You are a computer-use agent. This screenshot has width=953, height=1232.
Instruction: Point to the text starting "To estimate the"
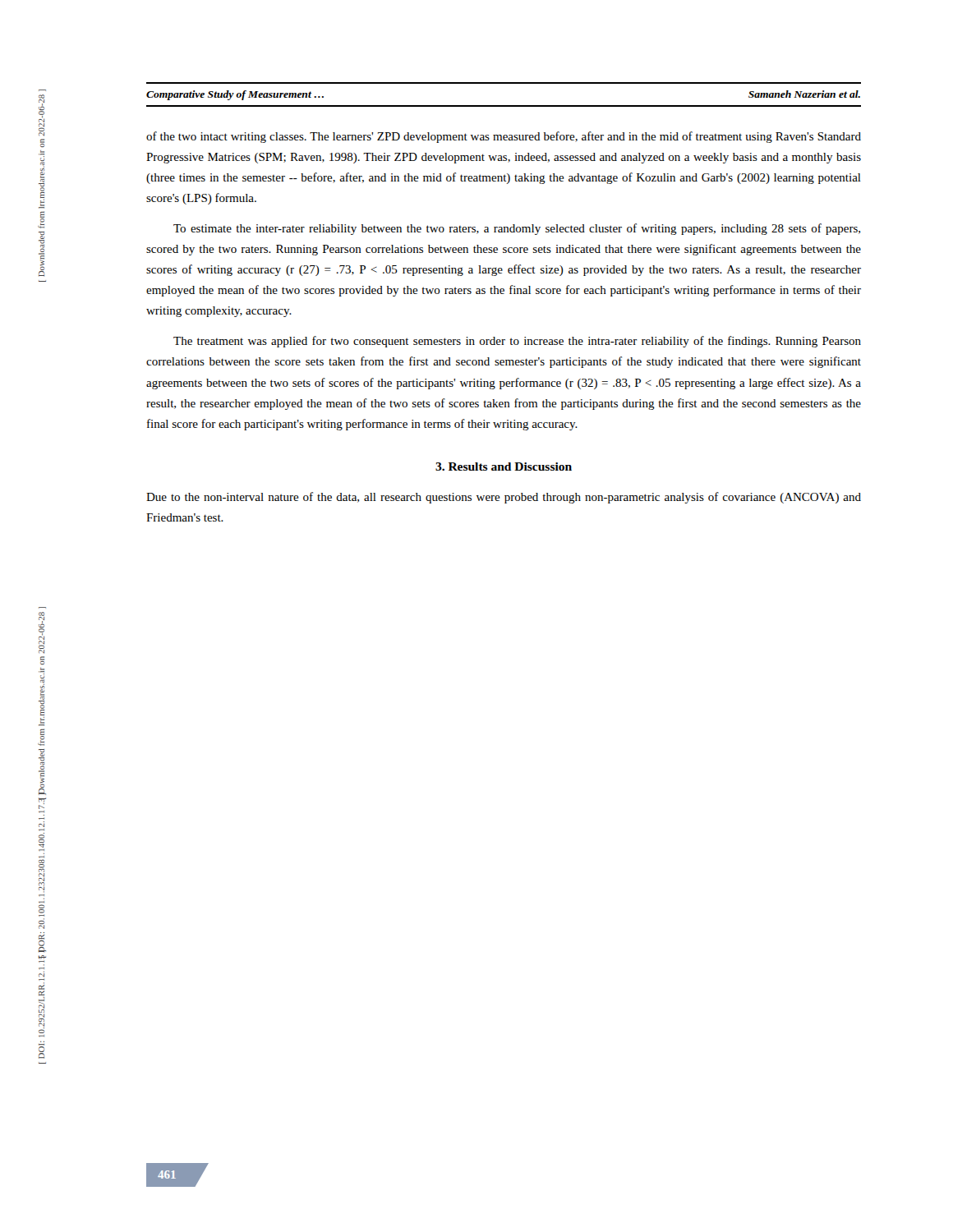point(504,270)
